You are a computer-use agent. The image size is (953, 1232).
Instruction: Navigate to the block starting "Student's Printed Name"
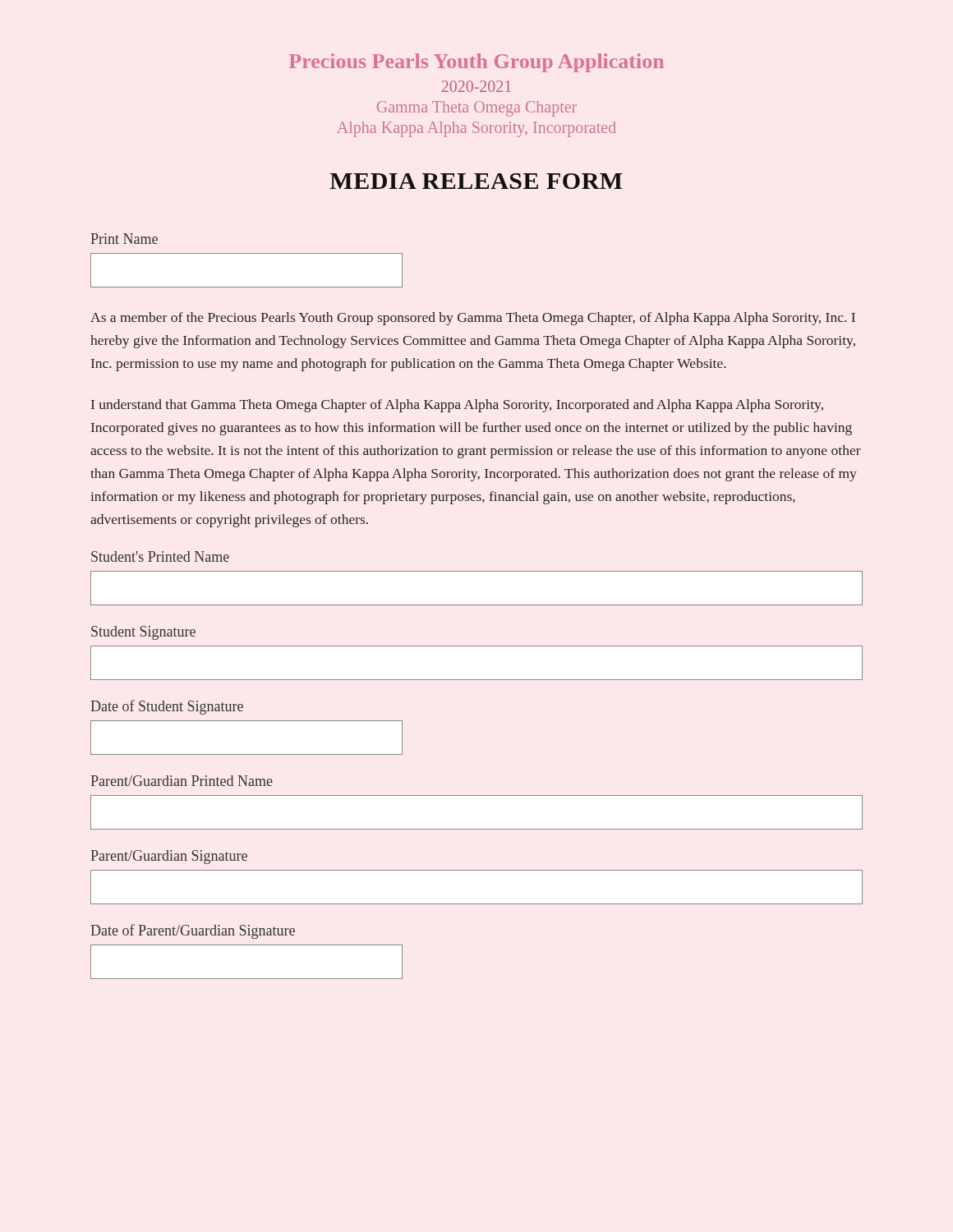coord(476,577)
